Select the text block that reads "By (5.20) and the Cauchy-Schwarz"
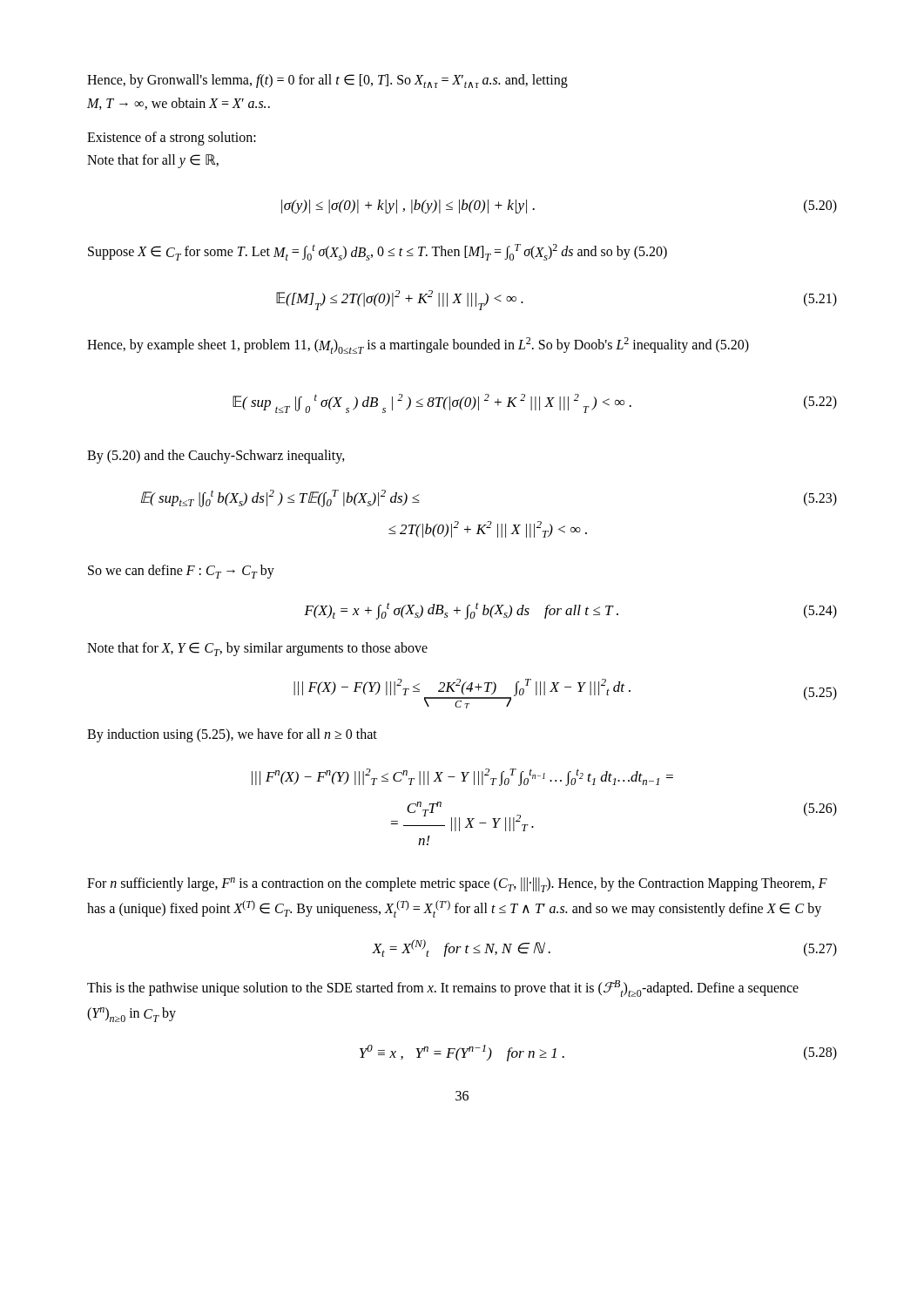The width and height of the screenshot is (924, 1307). coord(216,456)
